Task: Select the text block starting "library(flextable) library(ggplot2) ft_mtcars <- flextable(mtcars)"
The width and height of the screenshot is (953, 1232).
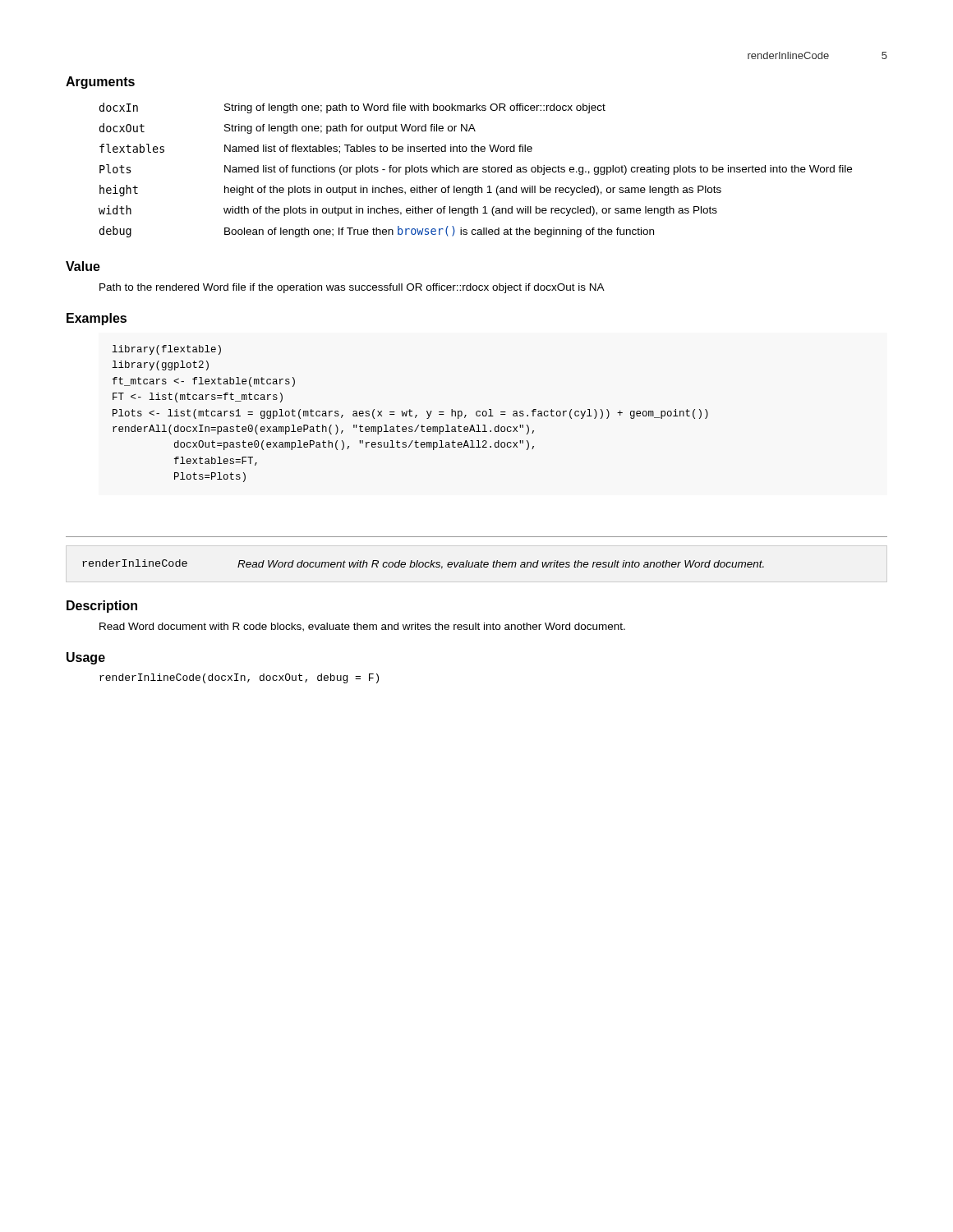Action: click(x=493, y=414)
